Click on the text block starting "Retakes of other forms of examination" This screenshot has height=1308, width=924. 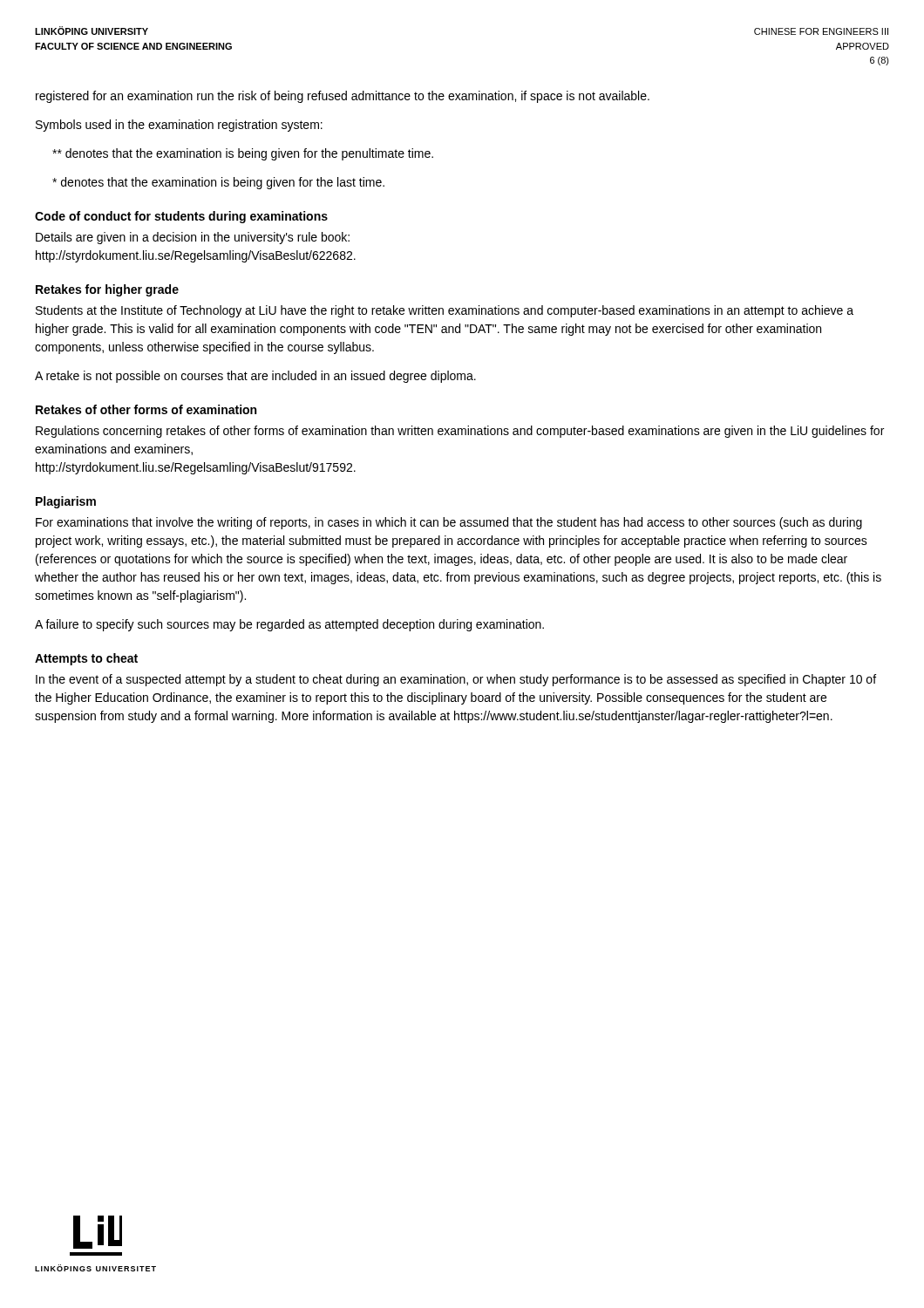tap(146, 410)
